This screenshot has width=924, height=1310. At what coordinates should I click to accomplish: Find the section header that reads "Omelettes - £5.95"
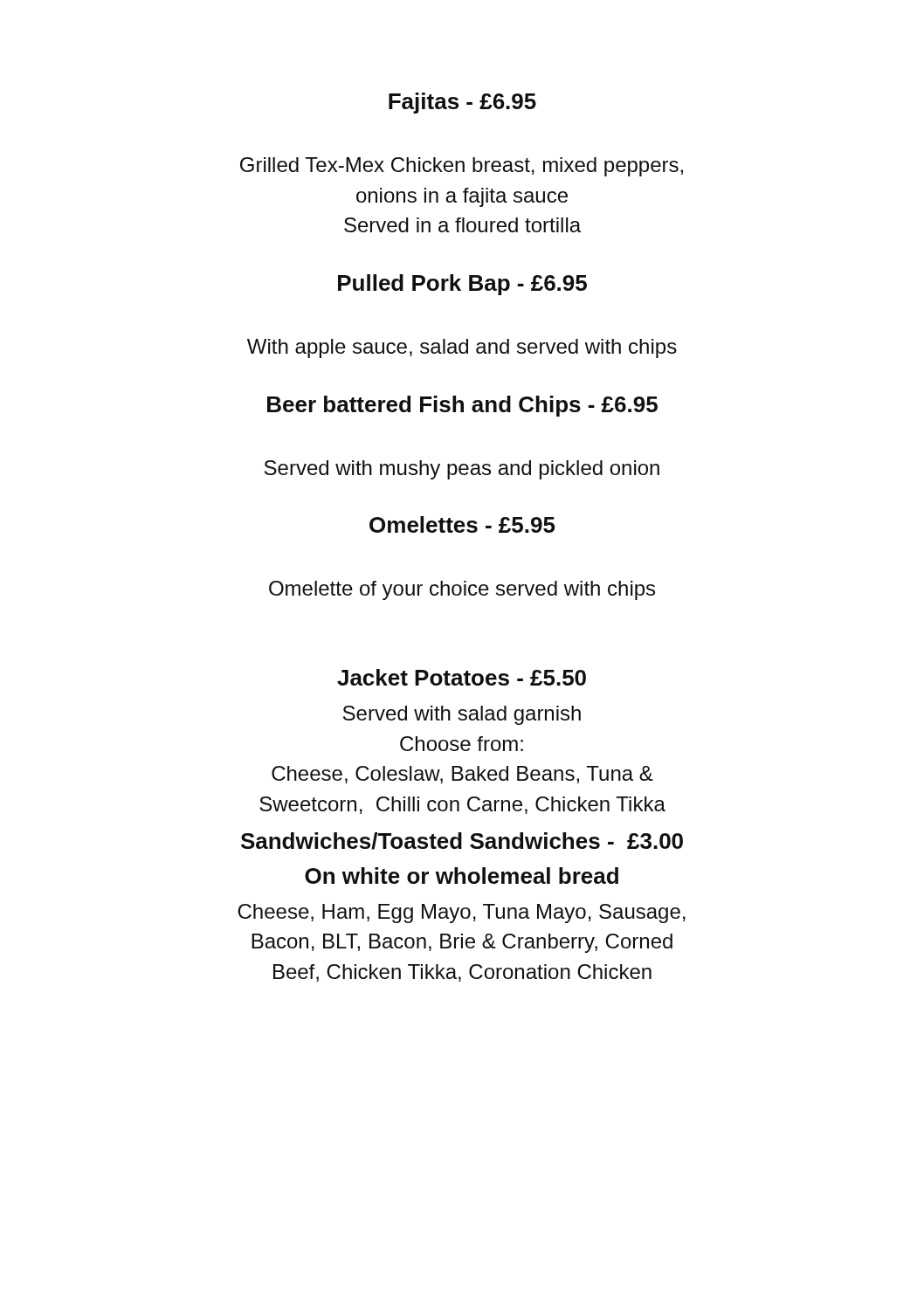point(462,526)
